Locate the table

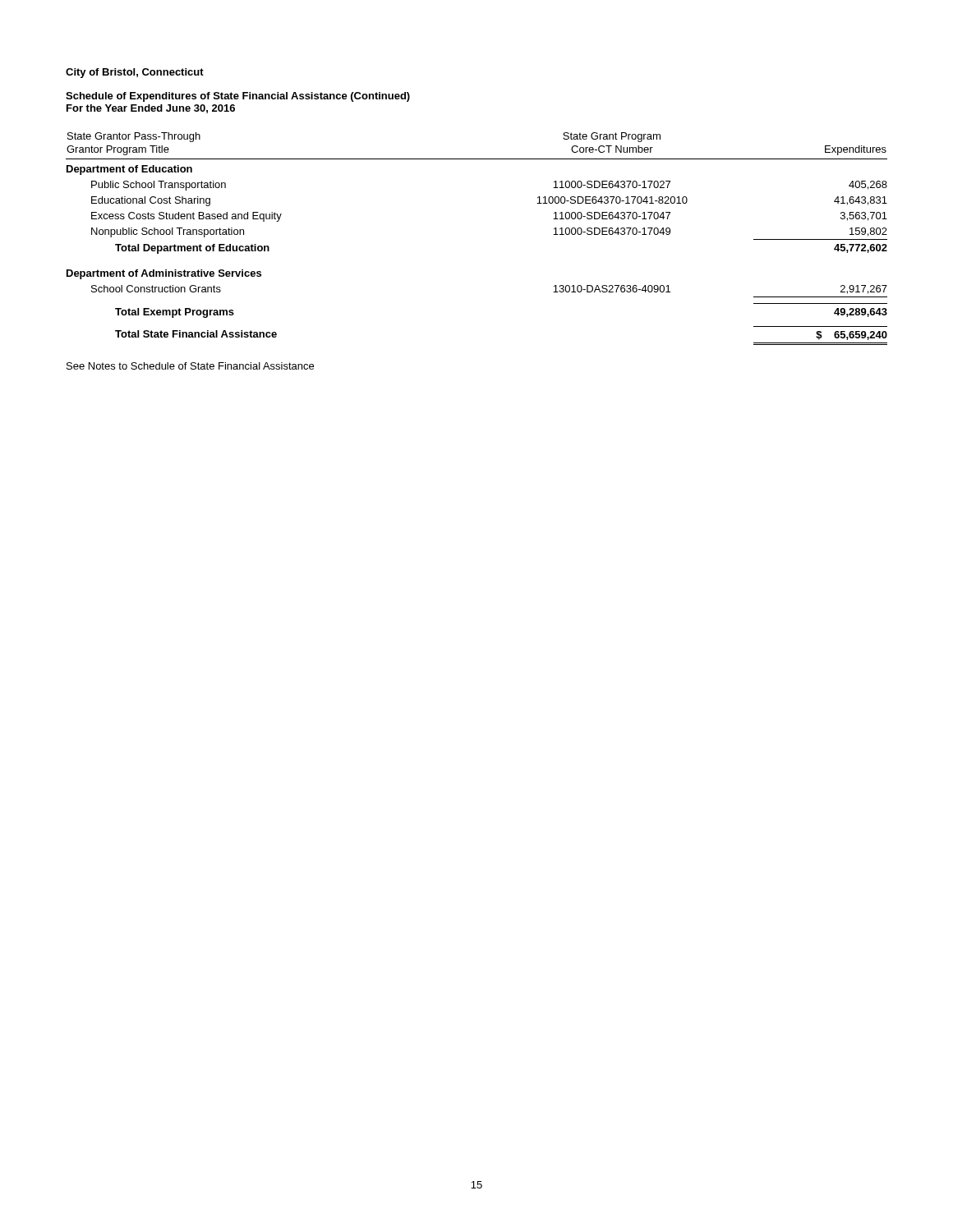tap(476, 237)
